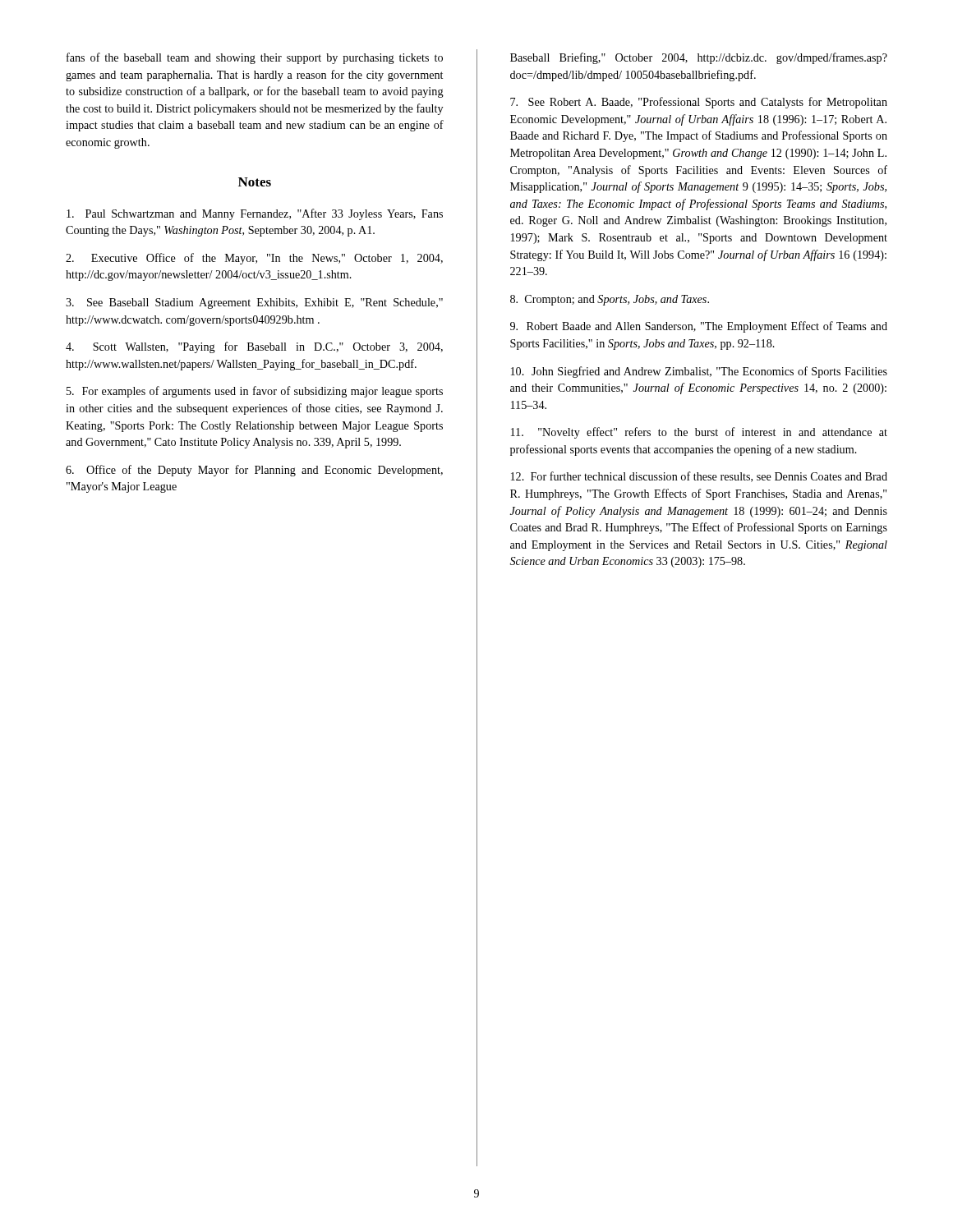Find the text block starting "8. Crompton; and Sports, Jobs, and"

[x=610, y=299]
